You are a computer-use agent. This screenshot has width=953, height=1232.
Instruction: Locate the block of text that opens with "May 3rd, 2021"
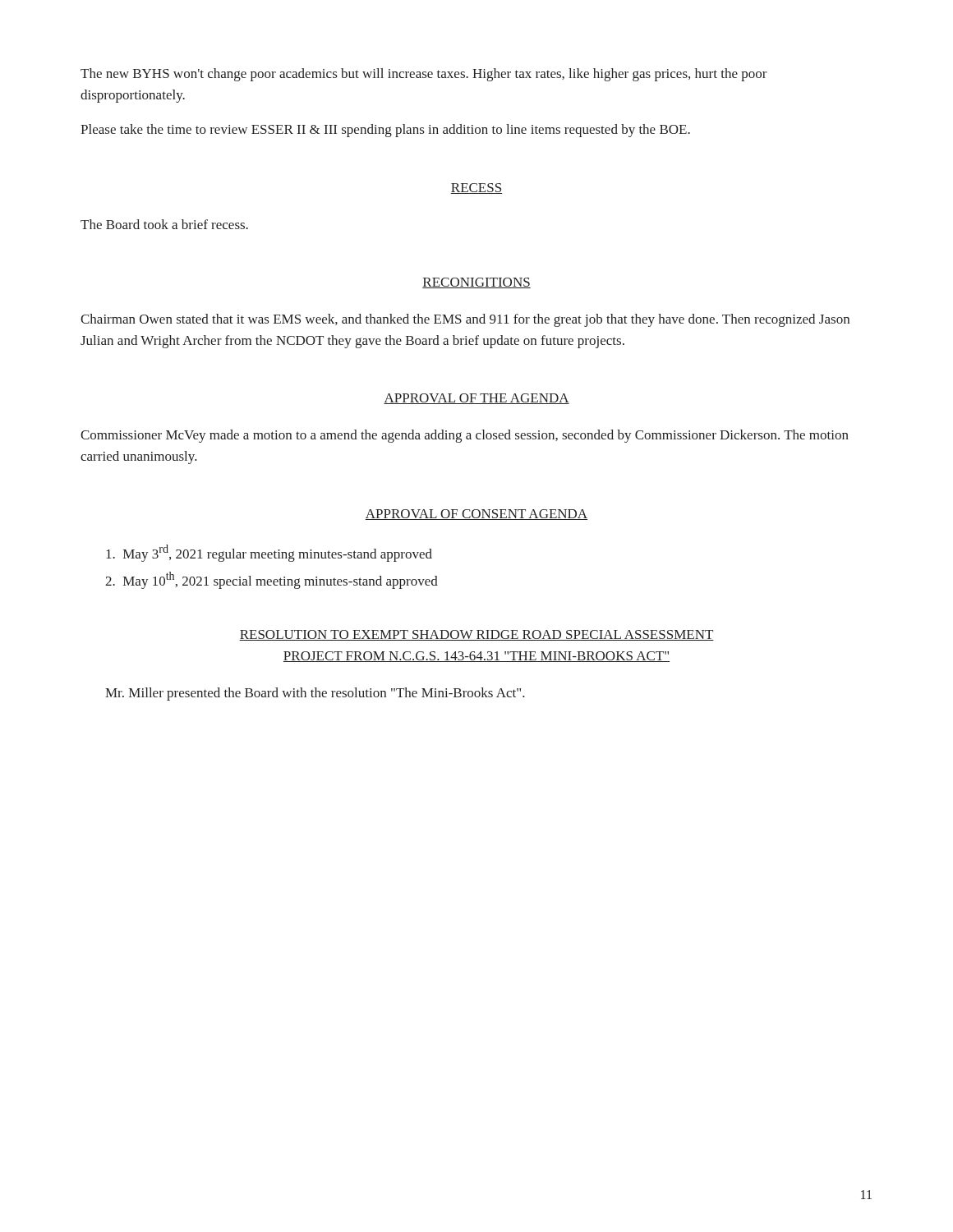coord(269,552)
